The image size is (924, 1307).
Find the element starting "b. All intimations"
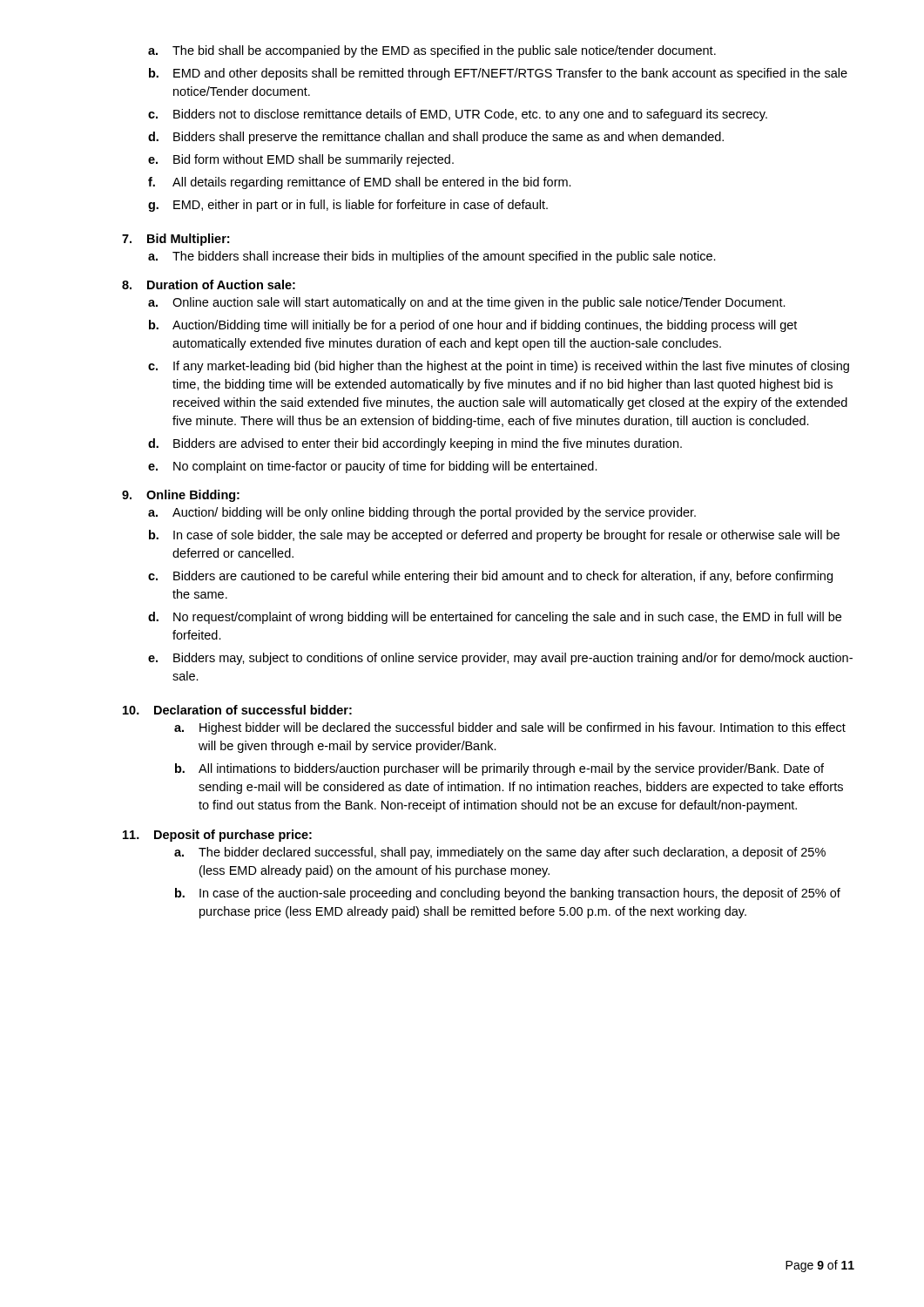(x=514, y=788)
